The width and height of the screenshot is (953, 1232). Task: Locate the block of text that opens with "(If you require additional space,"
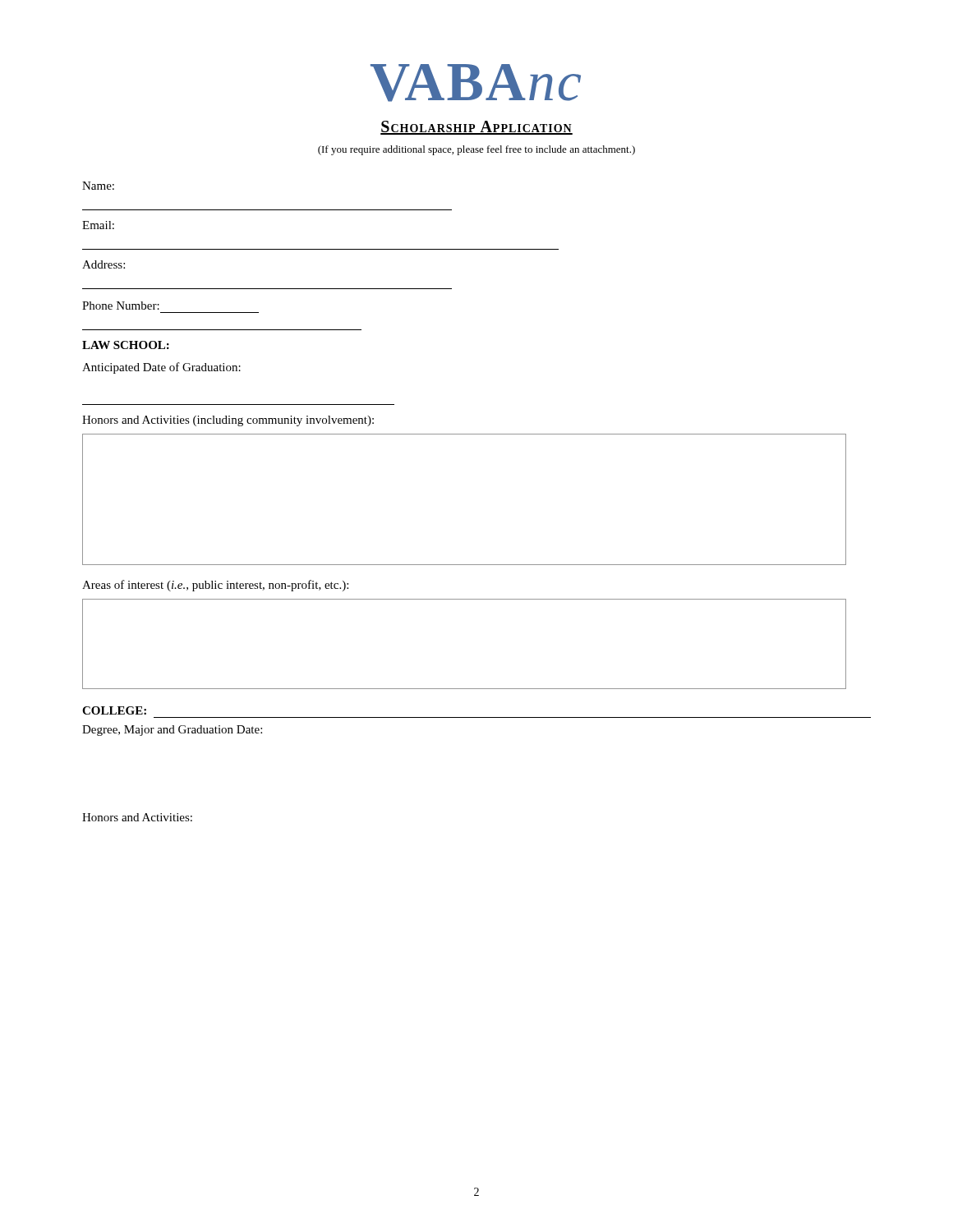click(476, 149)
